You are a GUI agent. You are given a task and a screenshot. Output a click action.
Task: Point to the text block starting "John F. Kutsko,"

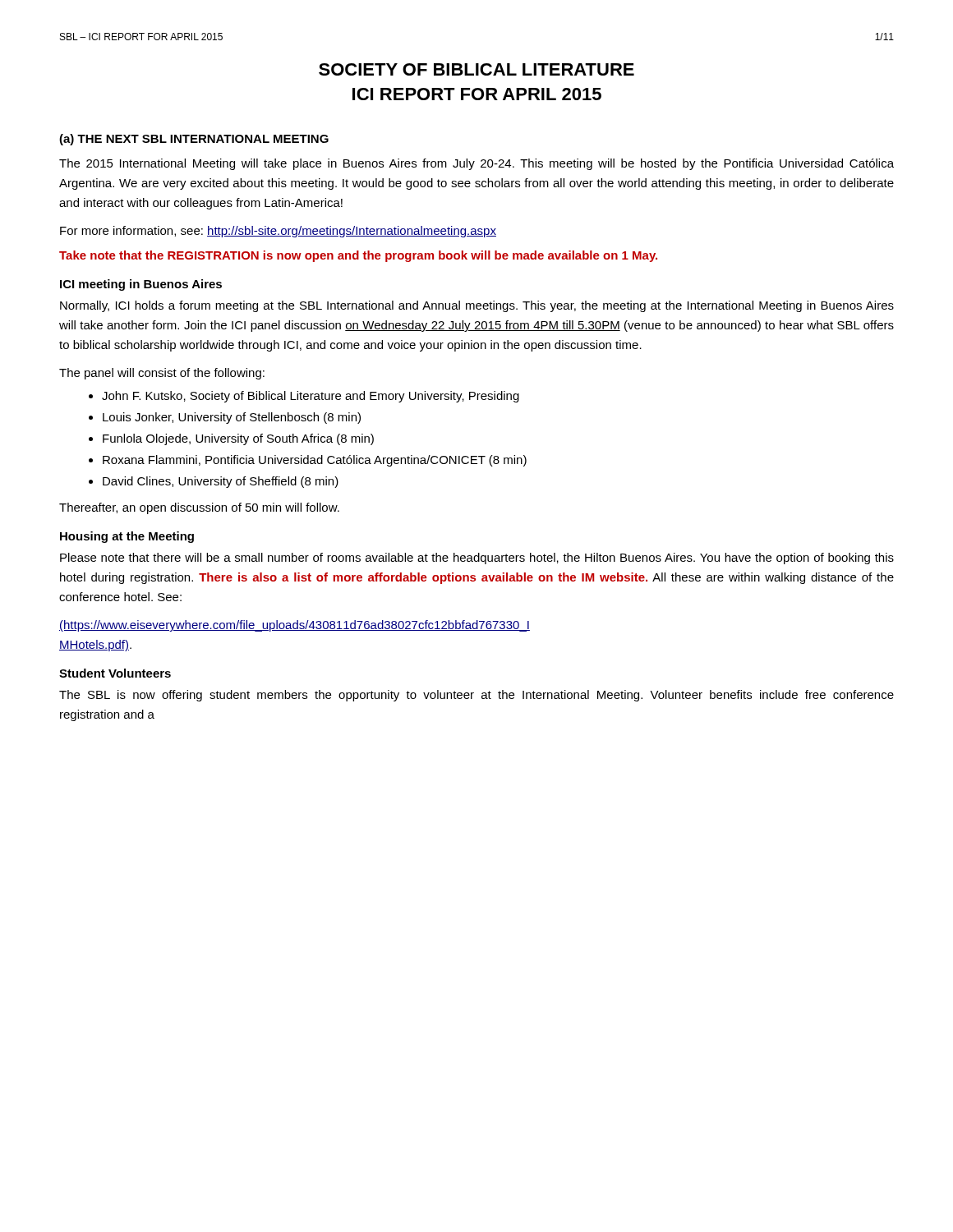pyautogui.click(x=311, y=395)
